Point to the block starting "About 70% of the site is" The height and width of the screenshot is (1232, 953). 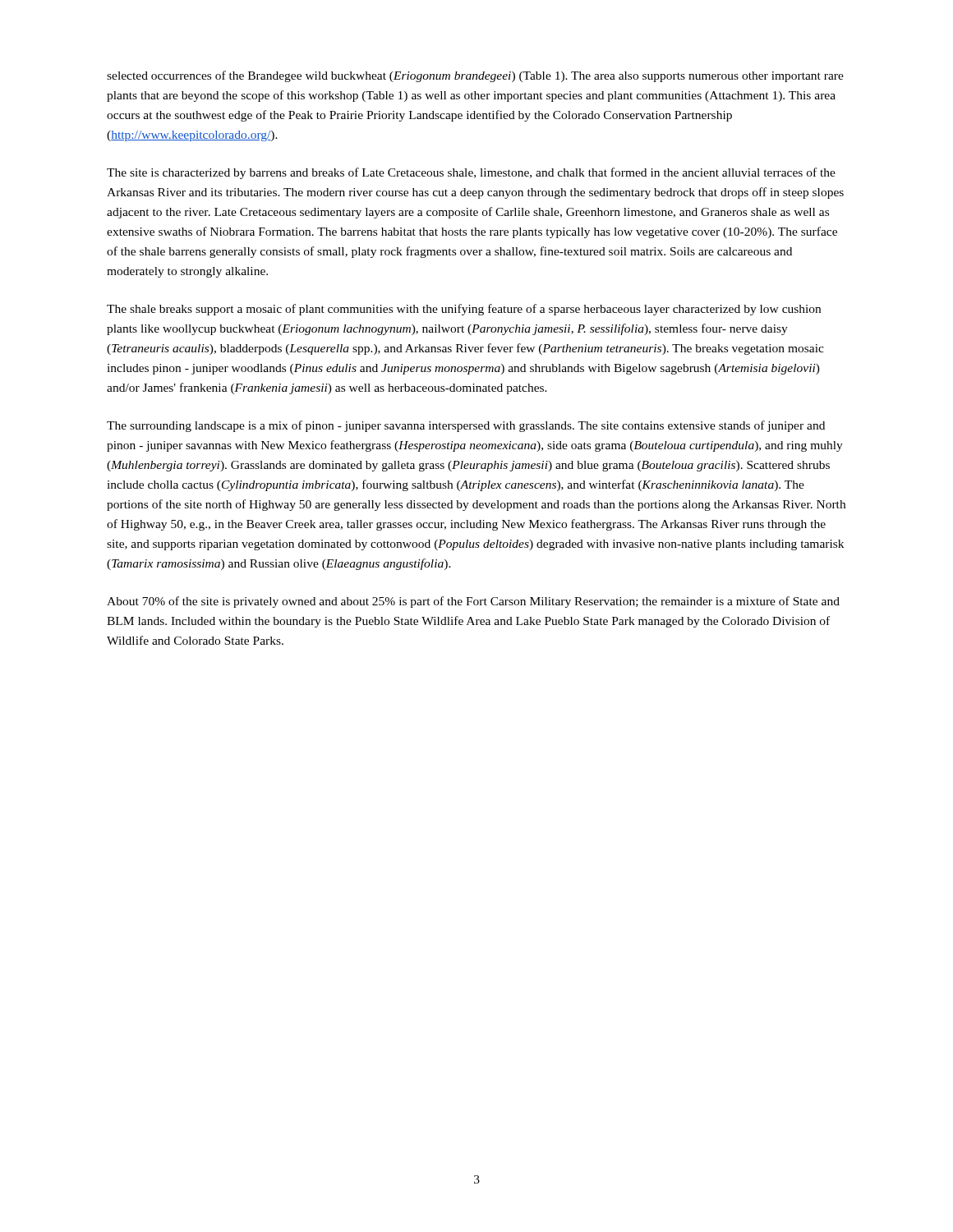(x=473, y=621)
